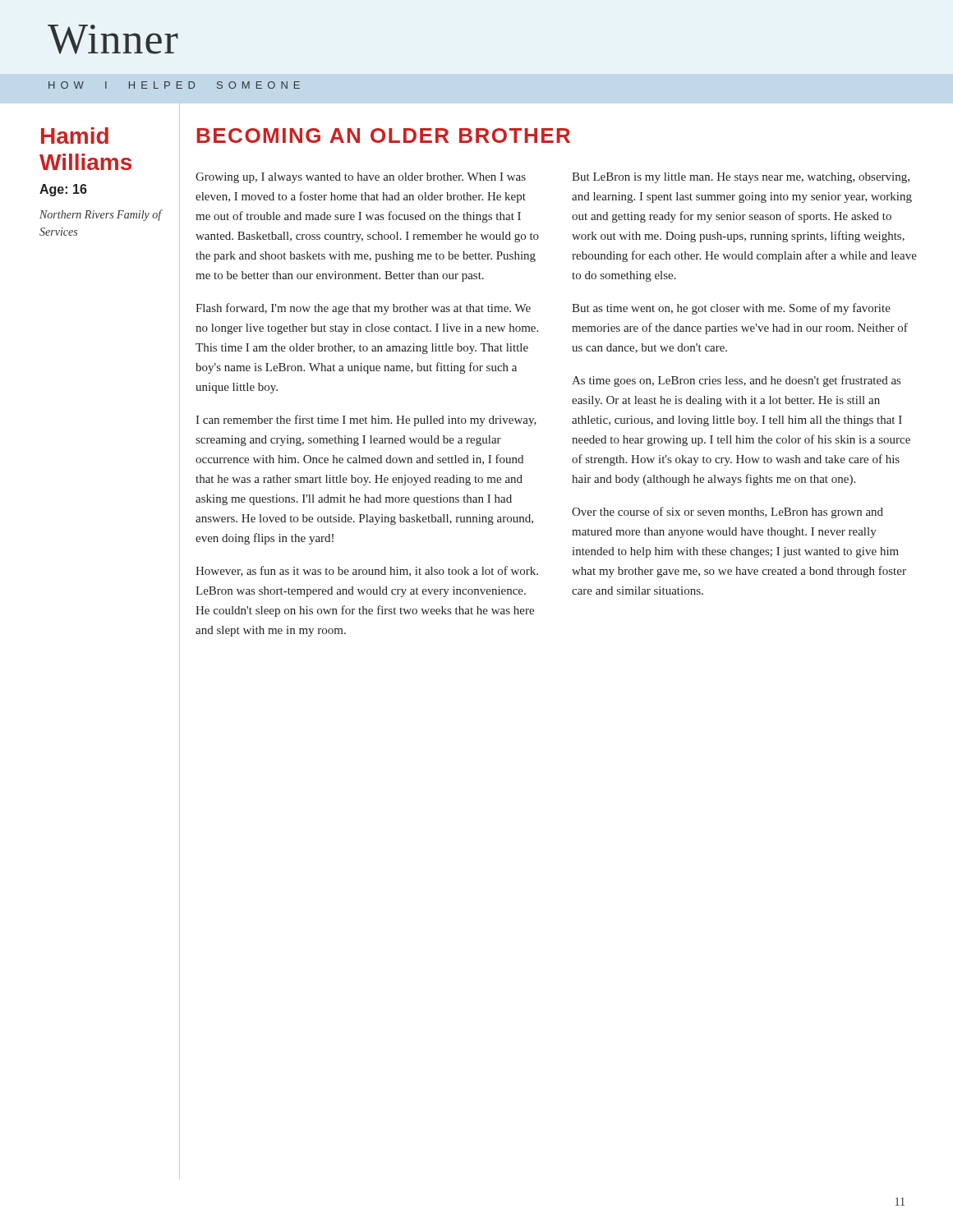Select the text block that reads "As time goes on, LeBron cries less,"

741,430
